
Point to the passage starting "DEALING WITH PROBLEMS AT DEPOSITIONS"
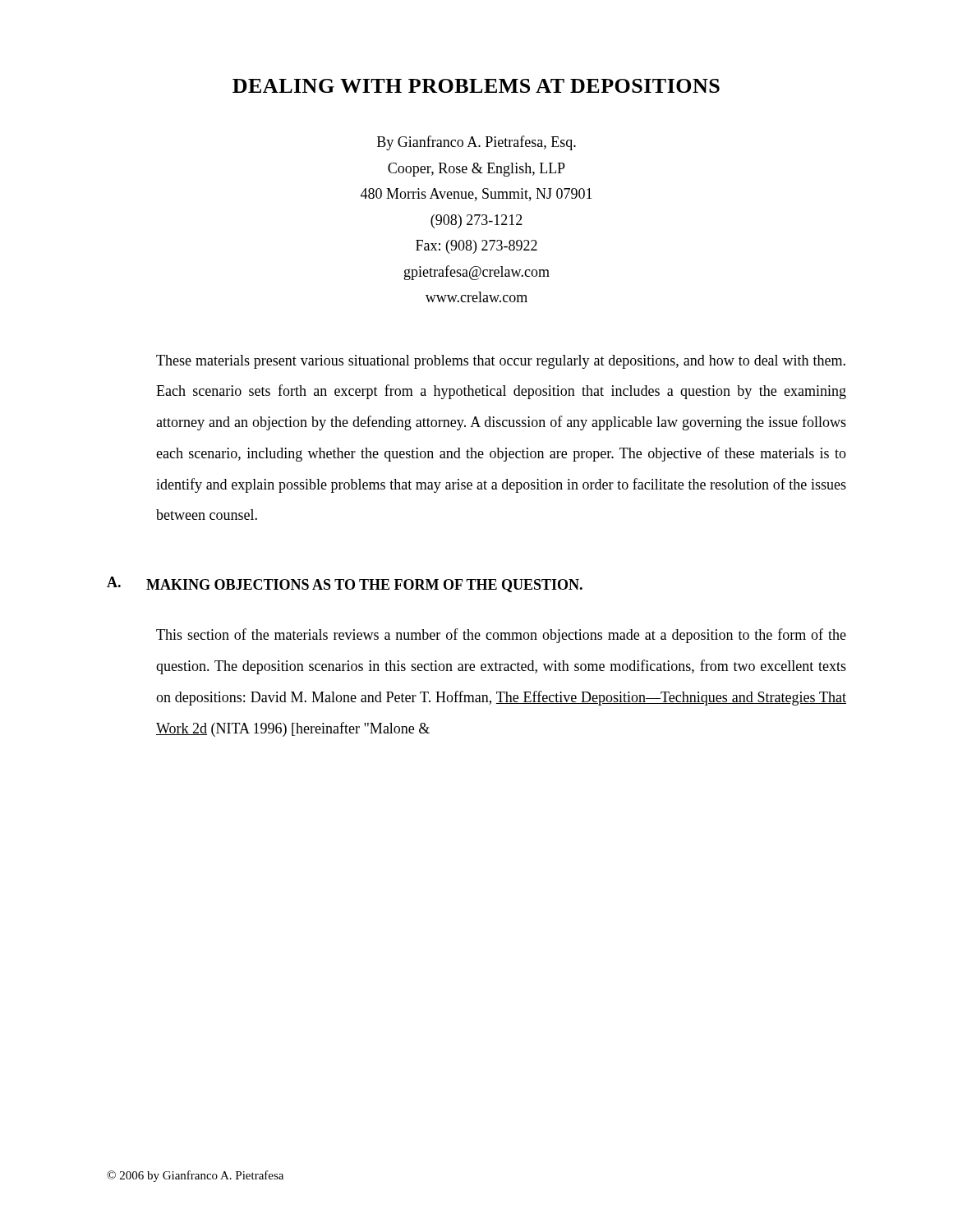pyautogui.click(x=476, y=86)
